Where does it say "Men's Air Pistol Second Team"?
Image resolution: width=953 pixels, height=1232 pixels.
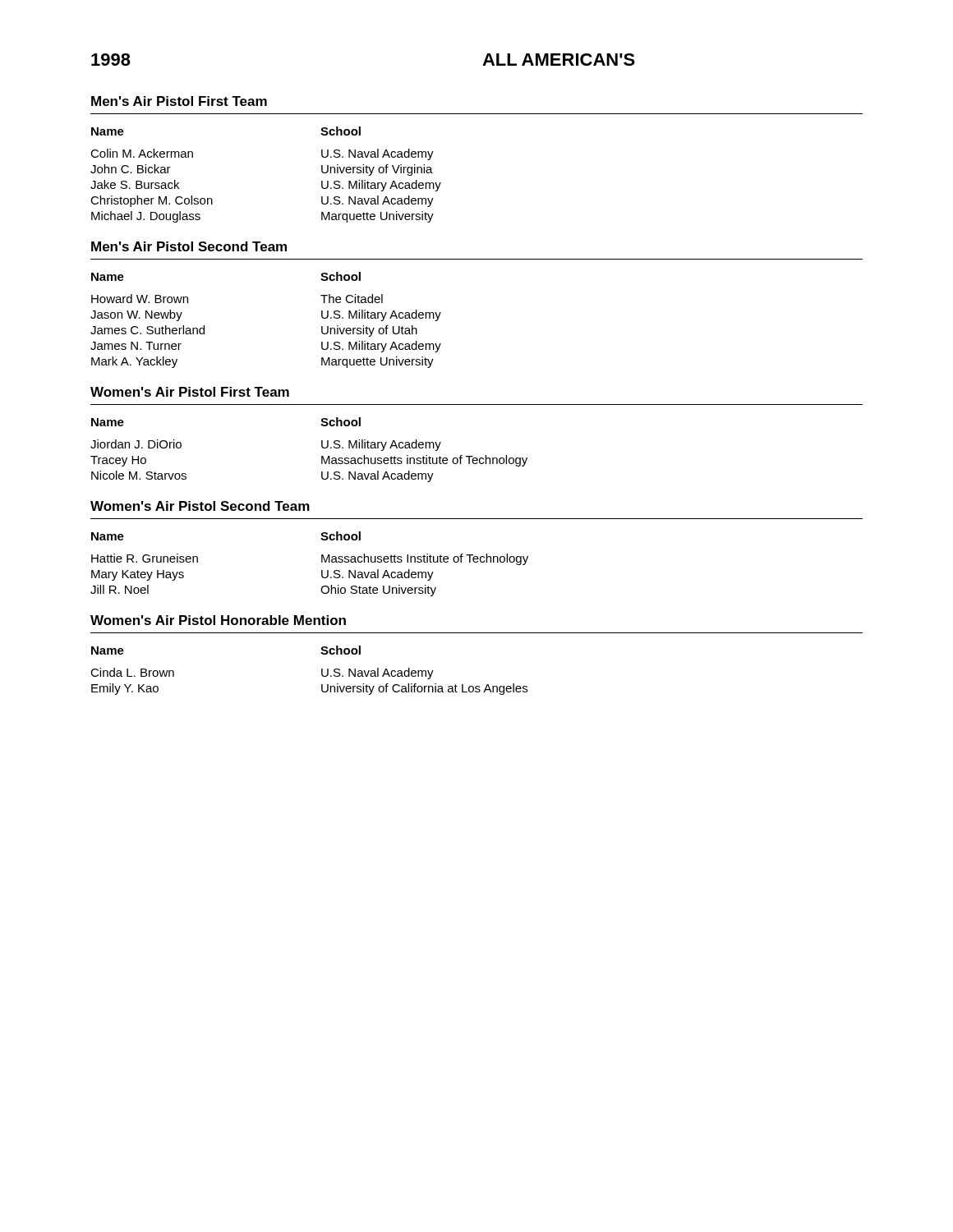pos(189,247)
